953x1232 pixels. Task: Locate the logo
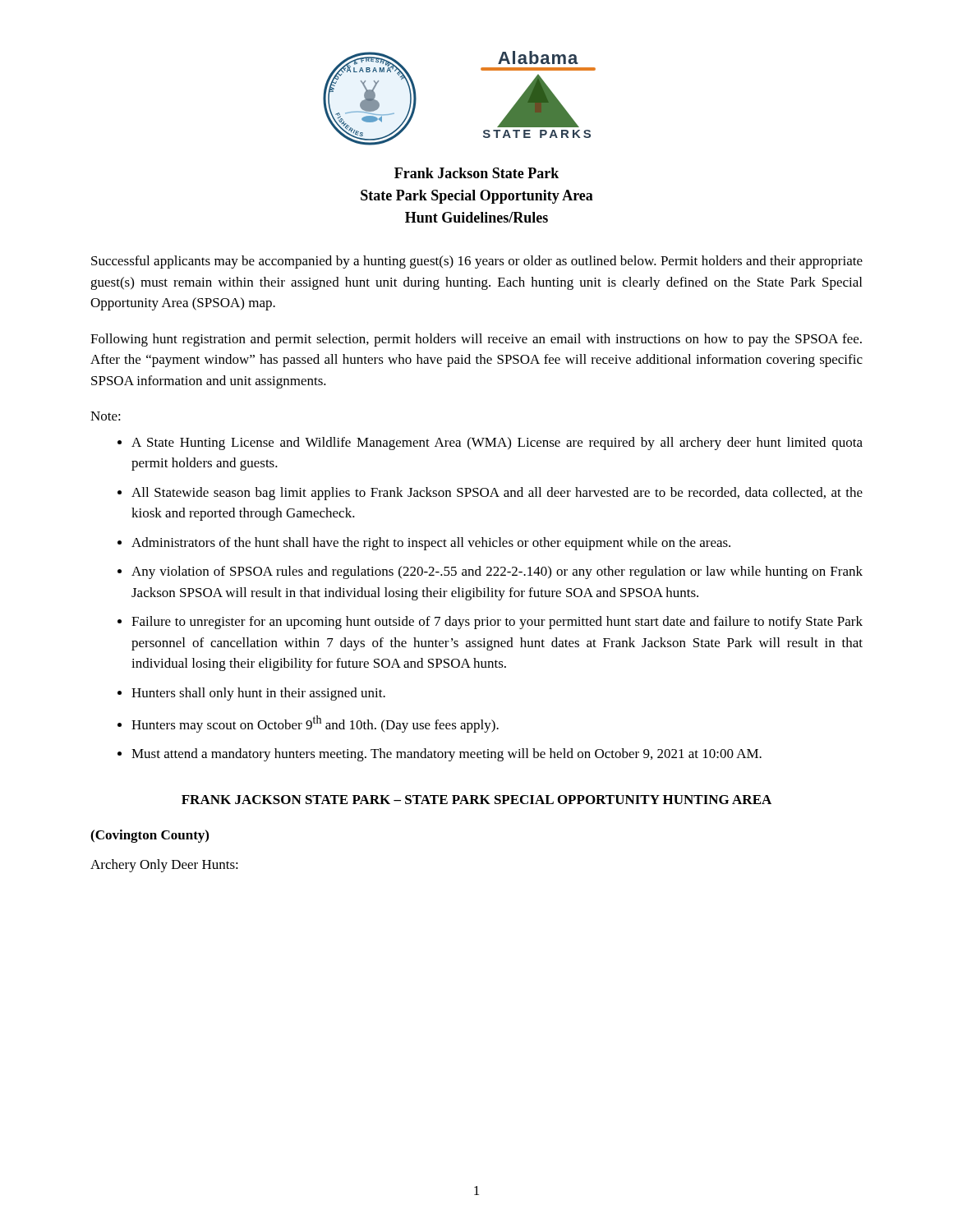coord(476,99)
